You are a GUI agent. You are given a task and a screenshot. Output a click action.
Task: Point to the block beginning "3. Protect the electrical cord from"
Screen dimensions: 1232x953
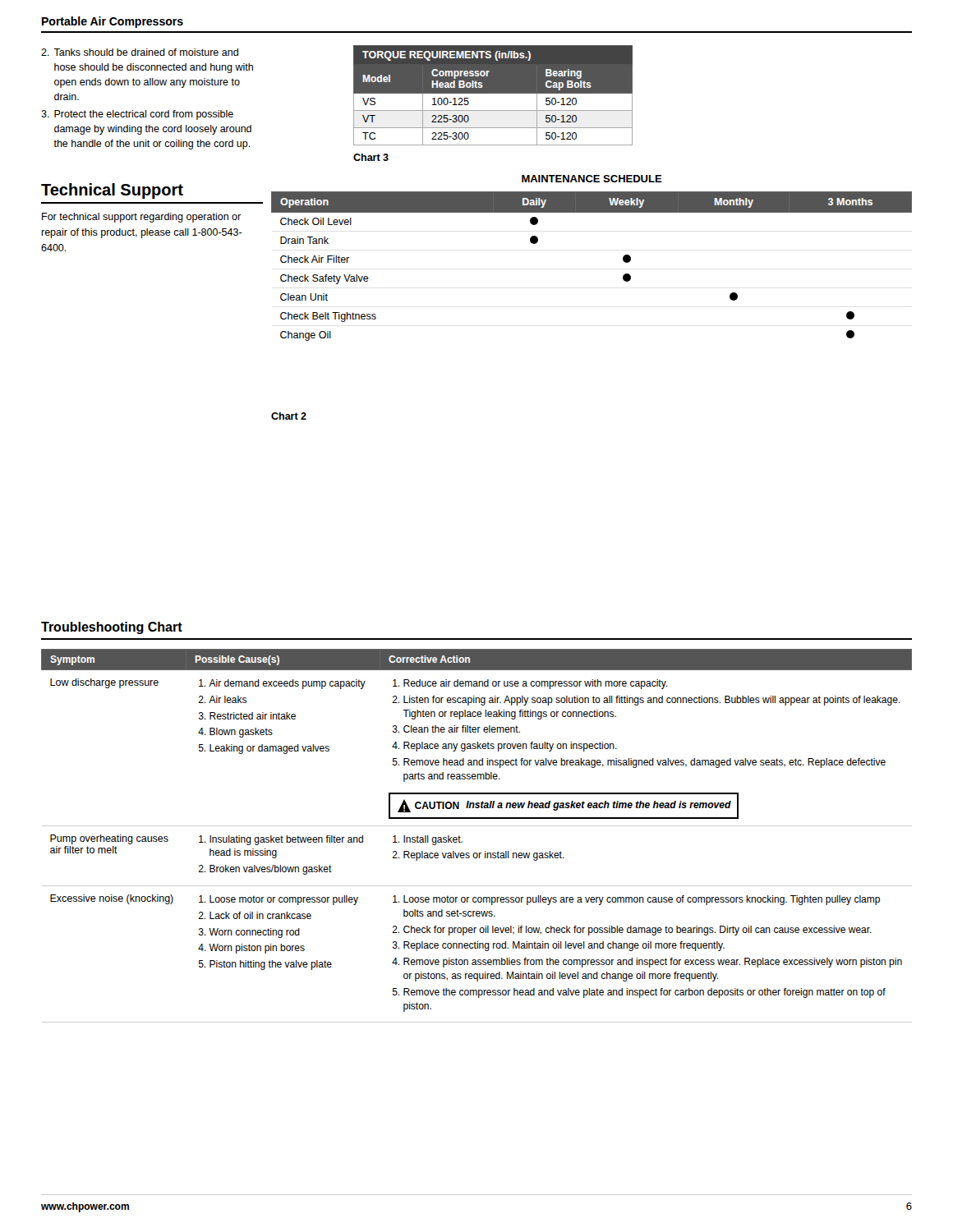pos(150,129)
